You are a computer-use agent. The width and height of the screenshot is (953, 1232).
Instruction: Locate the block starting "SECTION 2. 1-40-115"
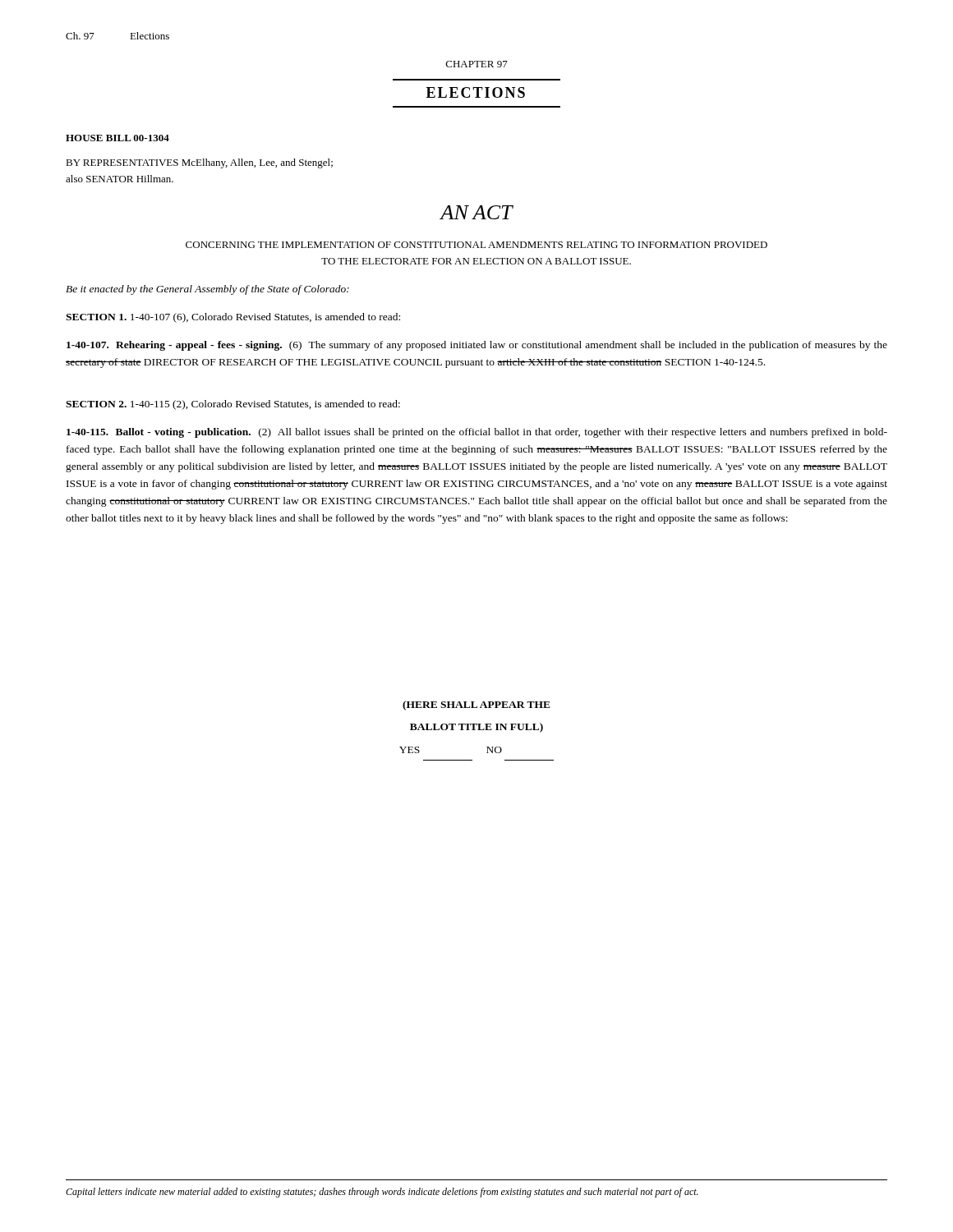pyautogui.click(x=233, y=404)
